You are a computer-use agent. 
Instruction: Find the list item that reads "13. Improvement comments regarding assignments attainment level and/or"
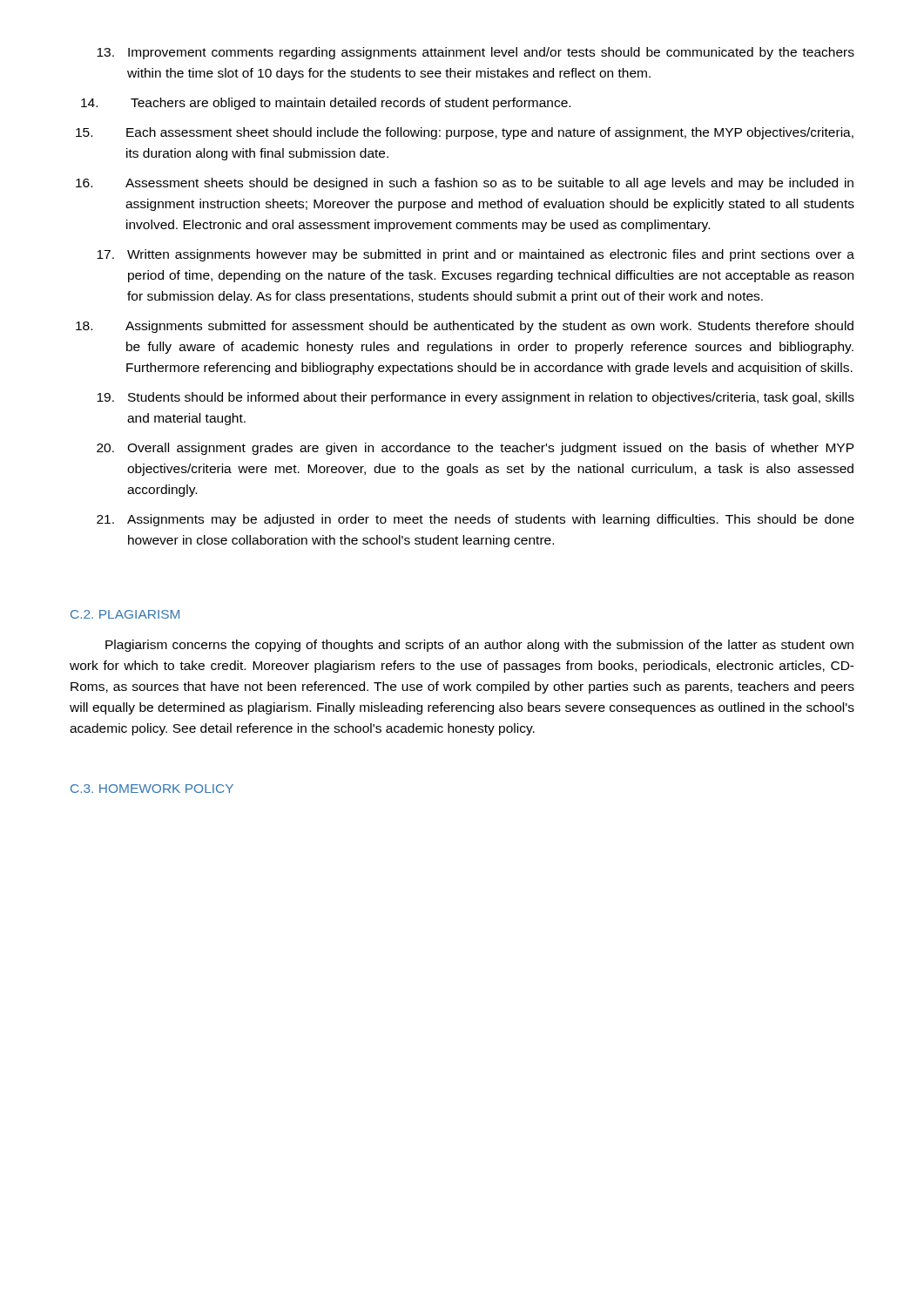point(462,63)
